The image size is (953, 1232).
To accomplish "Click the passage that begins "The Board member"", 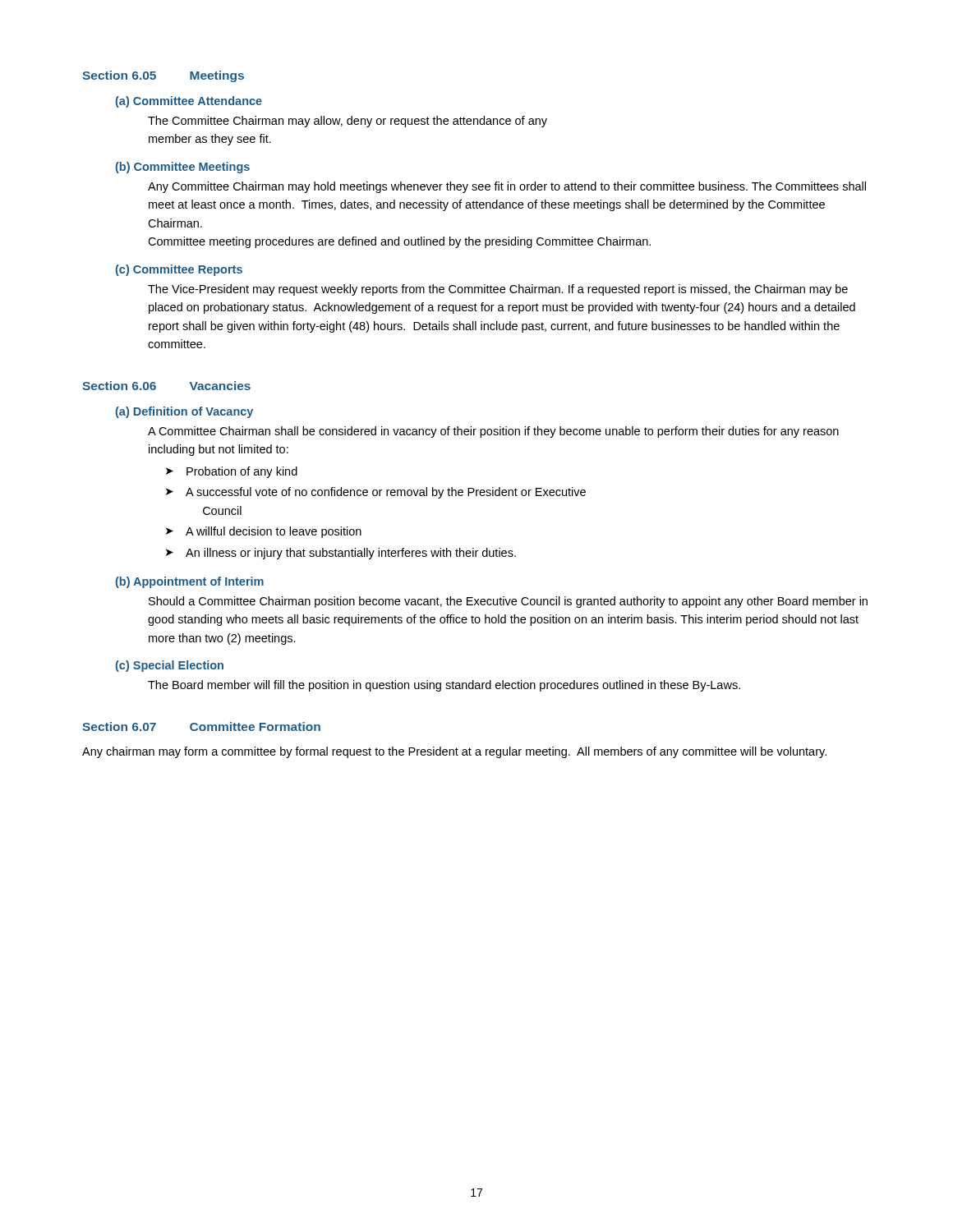I will [445, 685].
